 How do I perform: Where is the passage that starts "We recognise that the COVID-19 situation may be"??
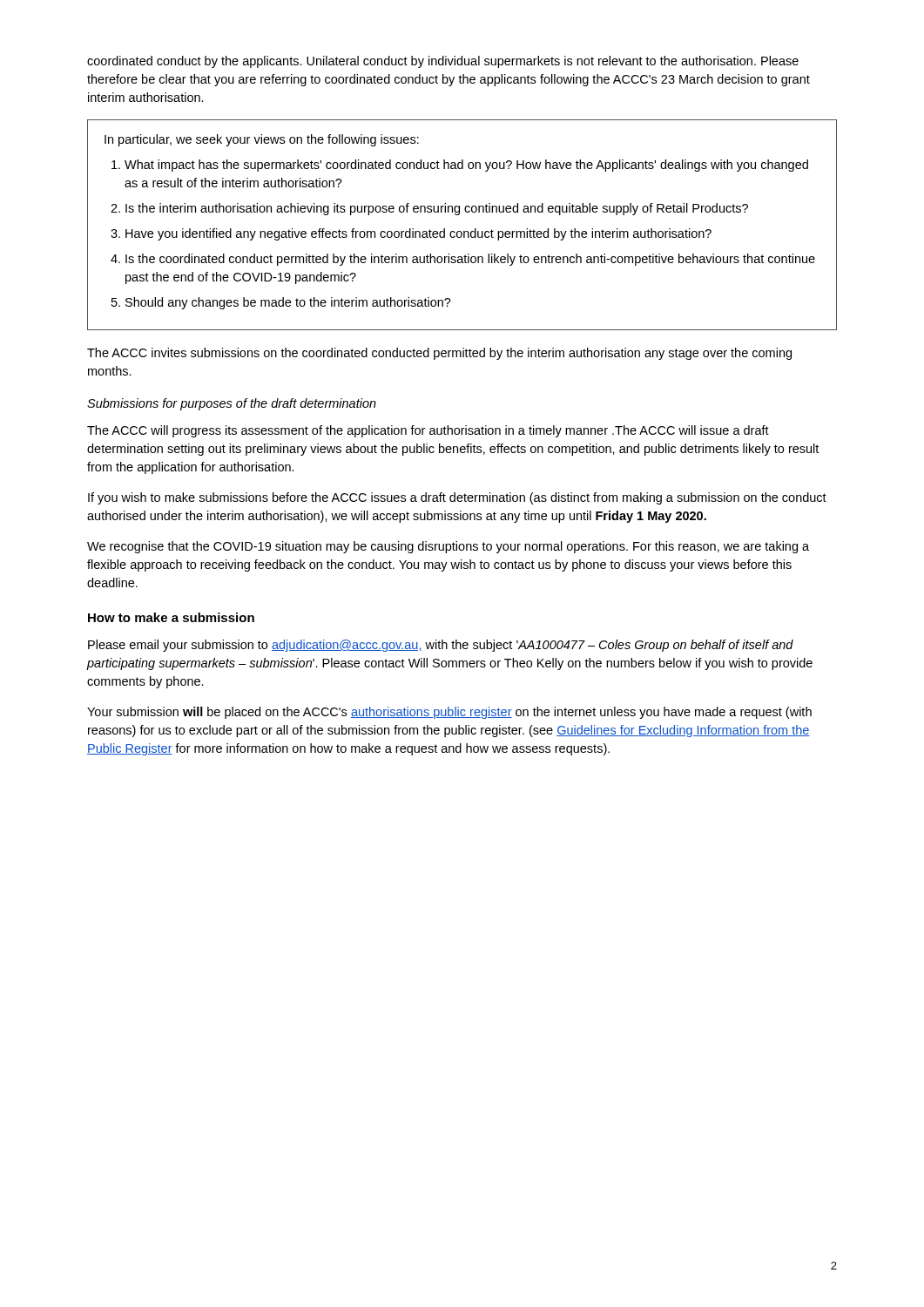(x=462, y=565)
